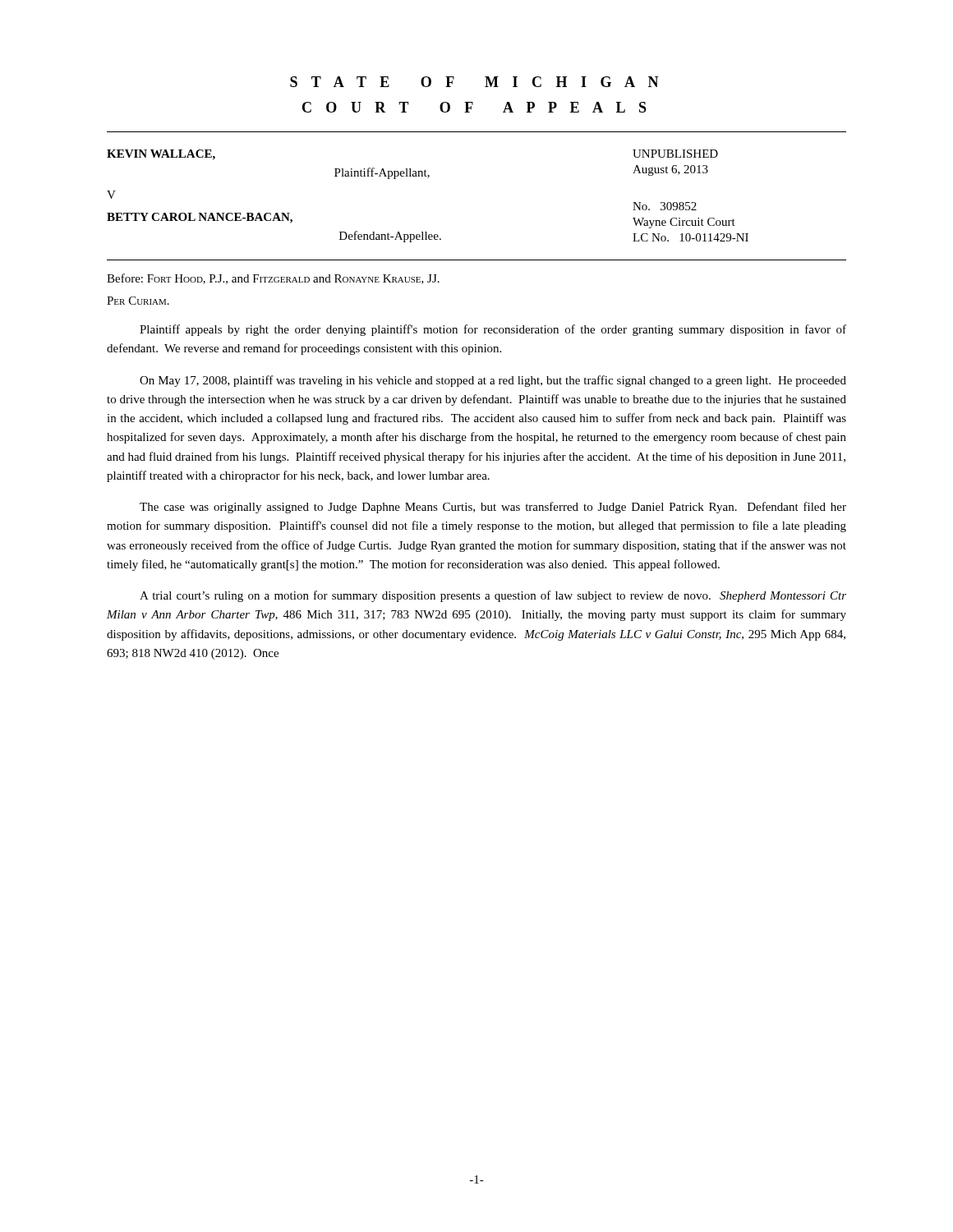Viewport: 953px width, 1232px height.
Task: Click on the text block that reads "KEVIN WALLACE, Plaintiff-Appellant, V BETTY CAROL"
Action: point(161,155)
